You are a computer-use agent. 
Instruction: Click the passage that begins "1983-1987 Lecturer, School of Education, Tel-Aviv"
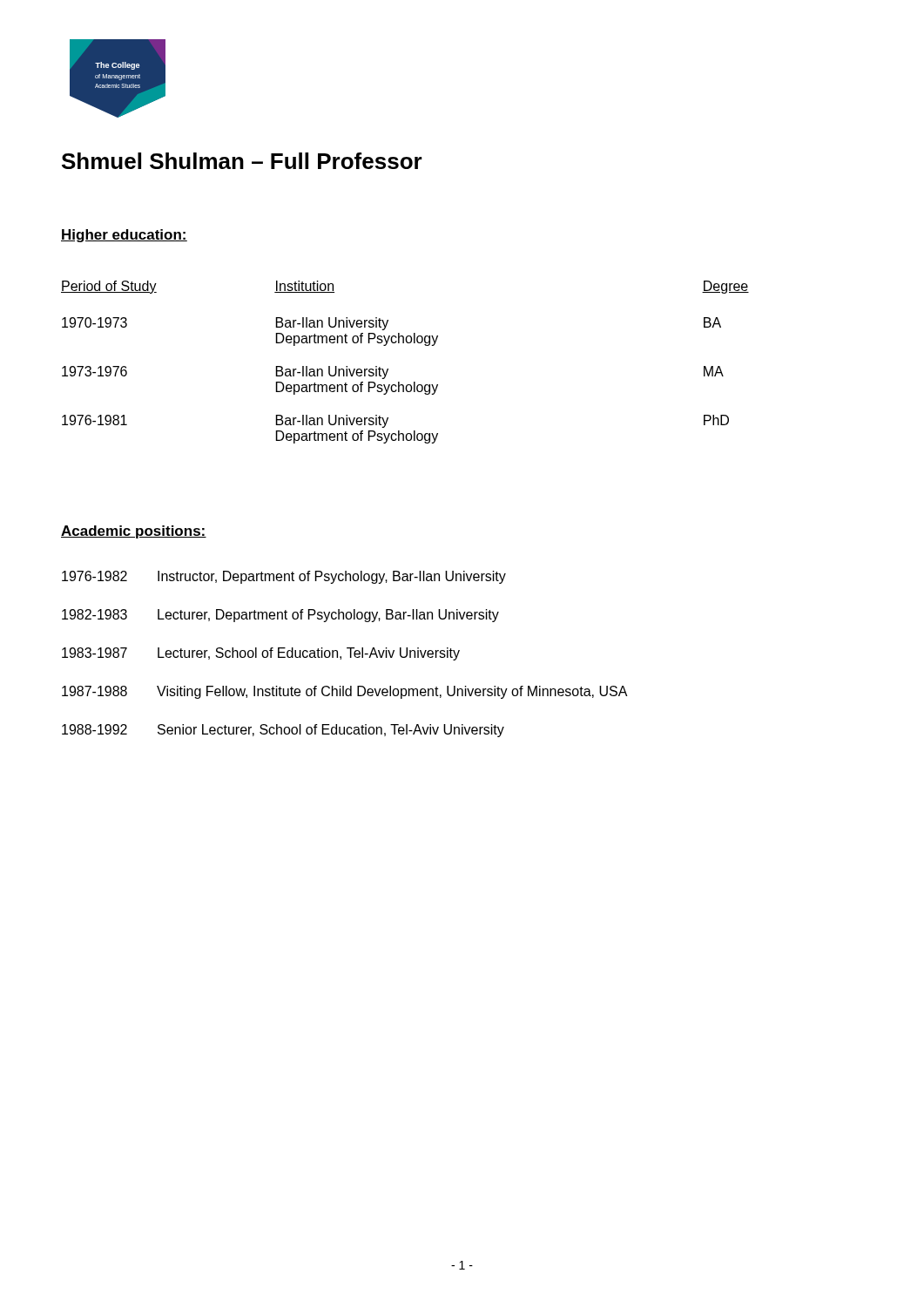pos(462,654)
